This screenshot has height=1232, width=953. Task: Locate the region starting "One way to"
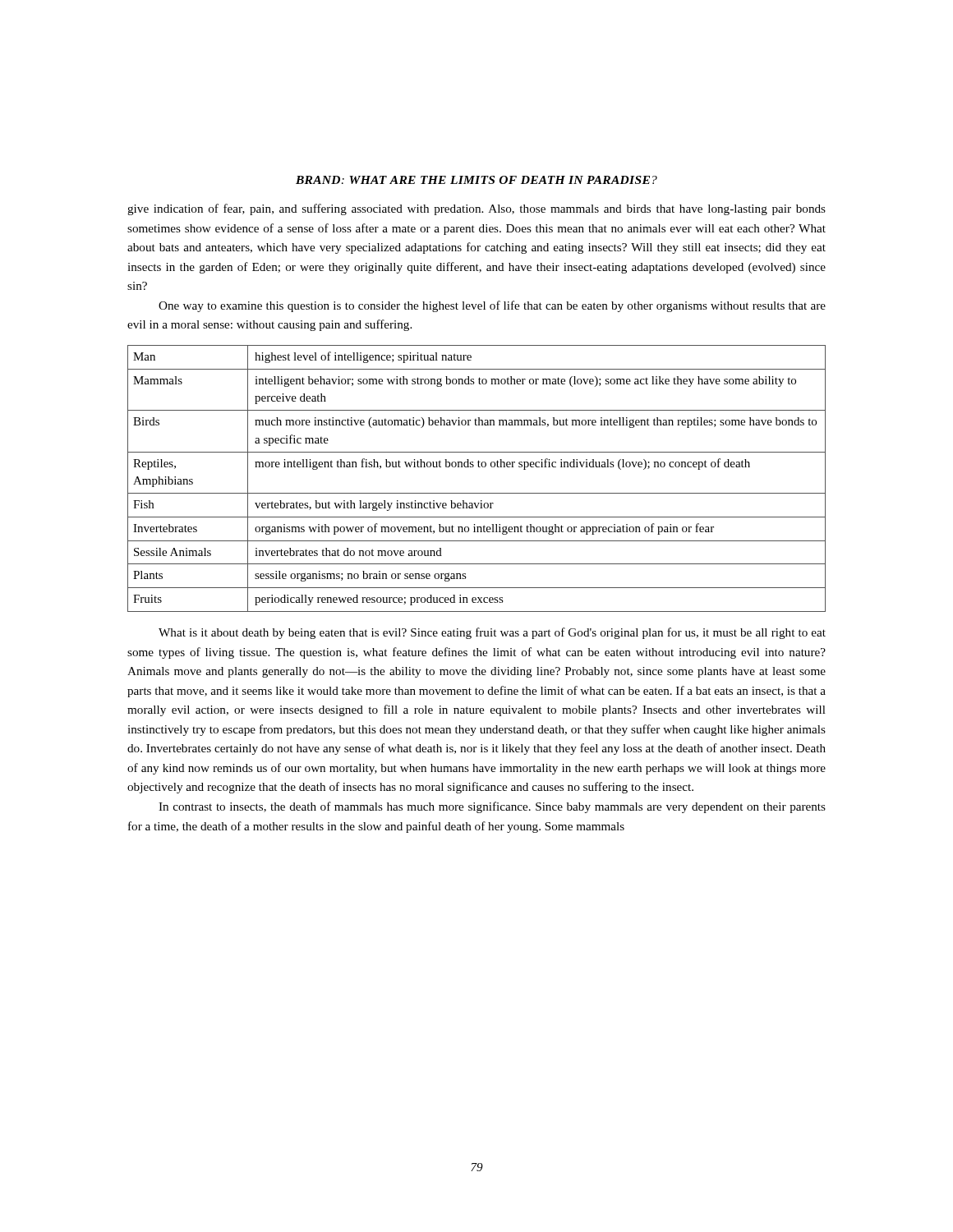pos(476,315)
